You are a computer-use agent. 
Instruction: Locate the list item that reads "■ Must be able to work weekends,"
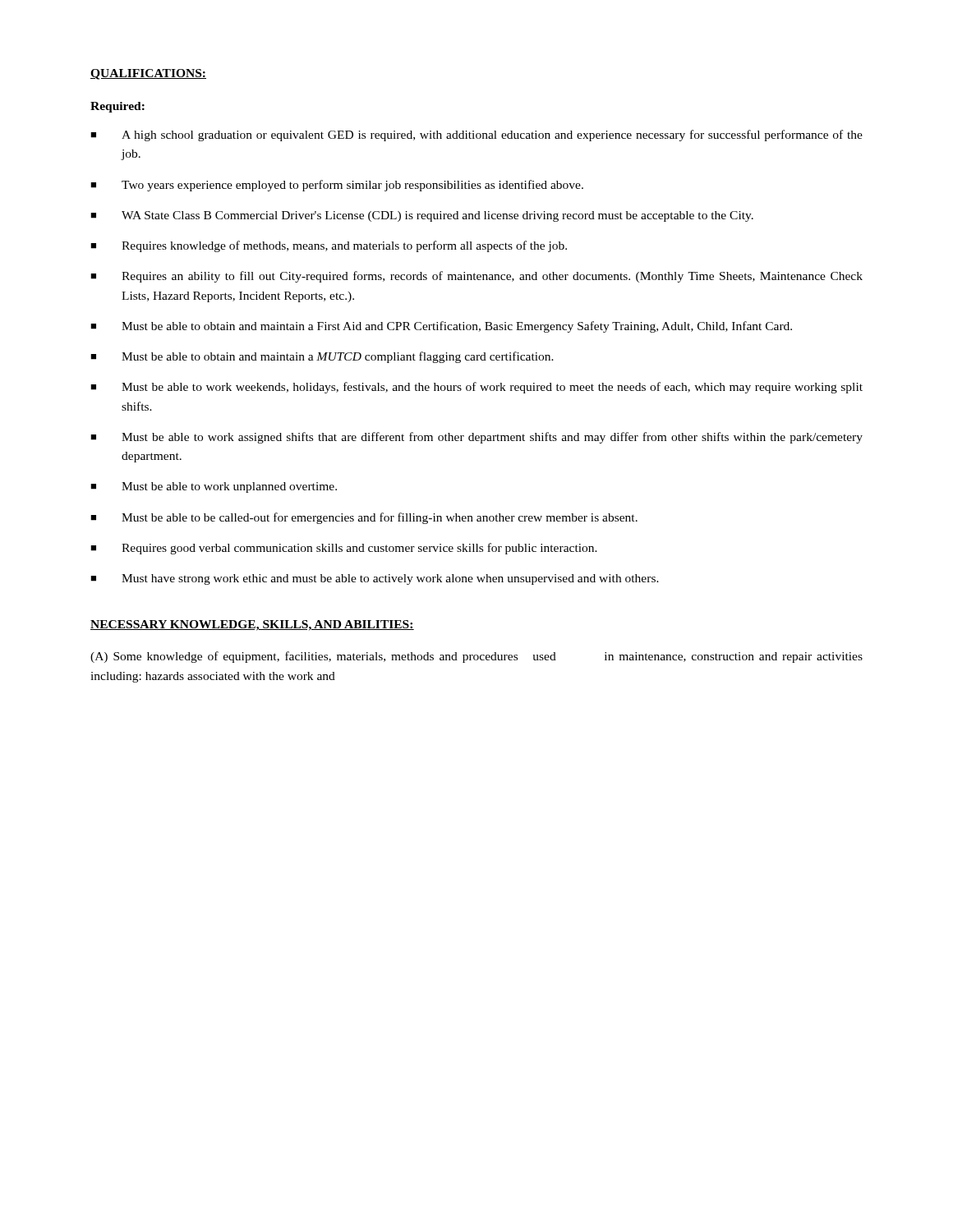476,396
